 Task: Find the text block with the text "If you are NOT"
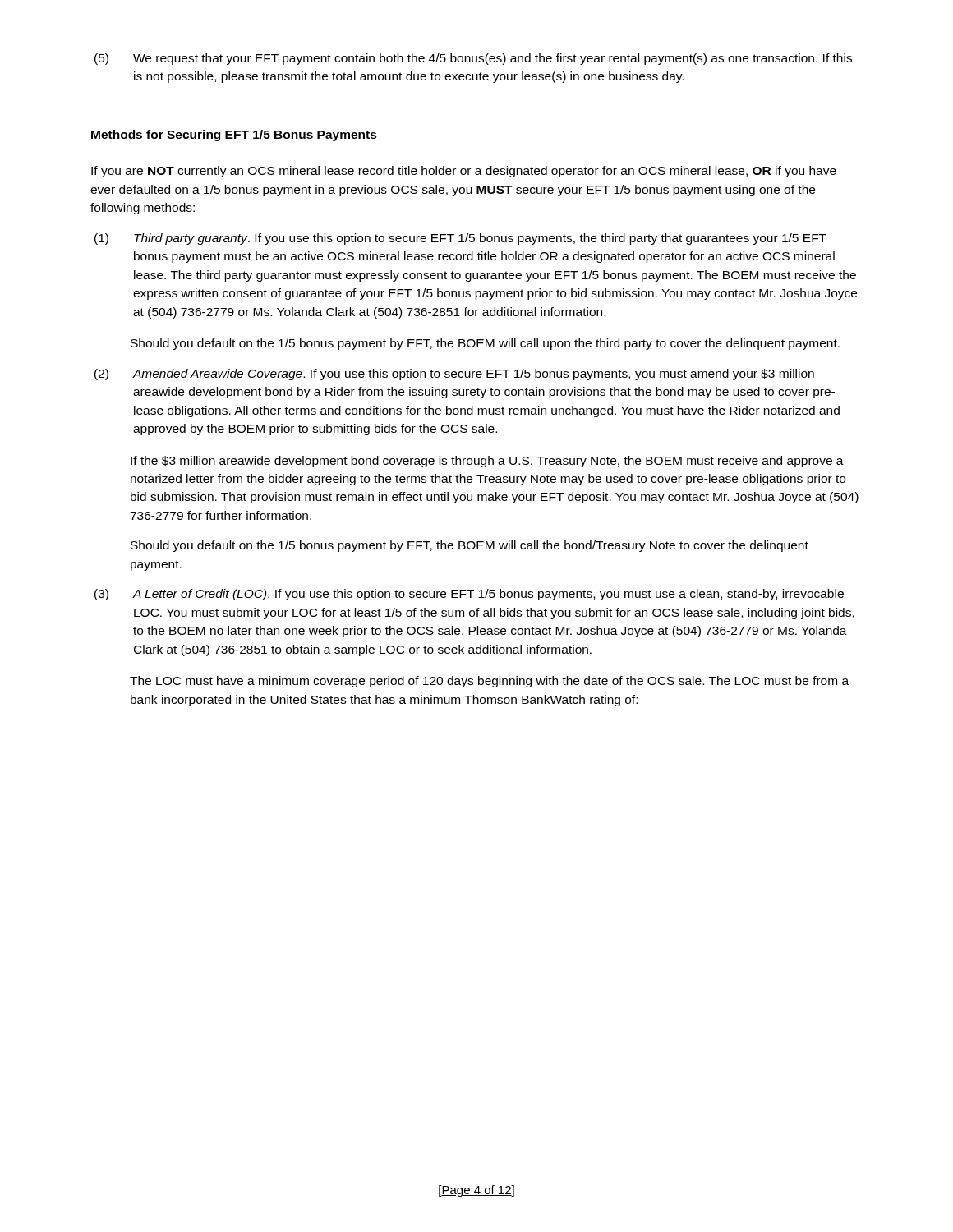coord(463,189)
